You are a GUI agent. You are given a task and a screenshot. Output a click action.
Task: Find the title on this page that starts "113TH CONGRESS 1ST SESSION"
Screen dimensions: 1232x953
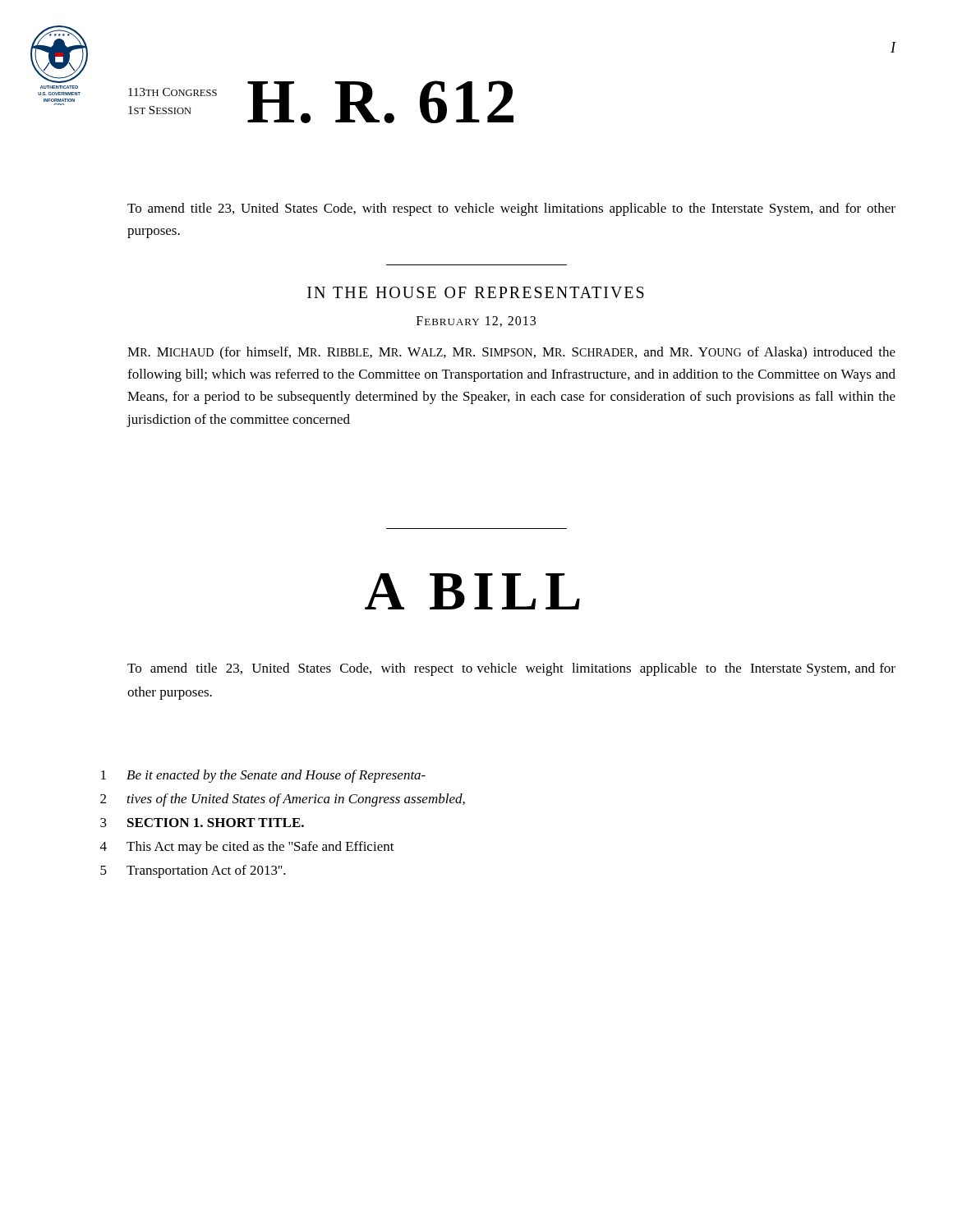coord(323,101)
